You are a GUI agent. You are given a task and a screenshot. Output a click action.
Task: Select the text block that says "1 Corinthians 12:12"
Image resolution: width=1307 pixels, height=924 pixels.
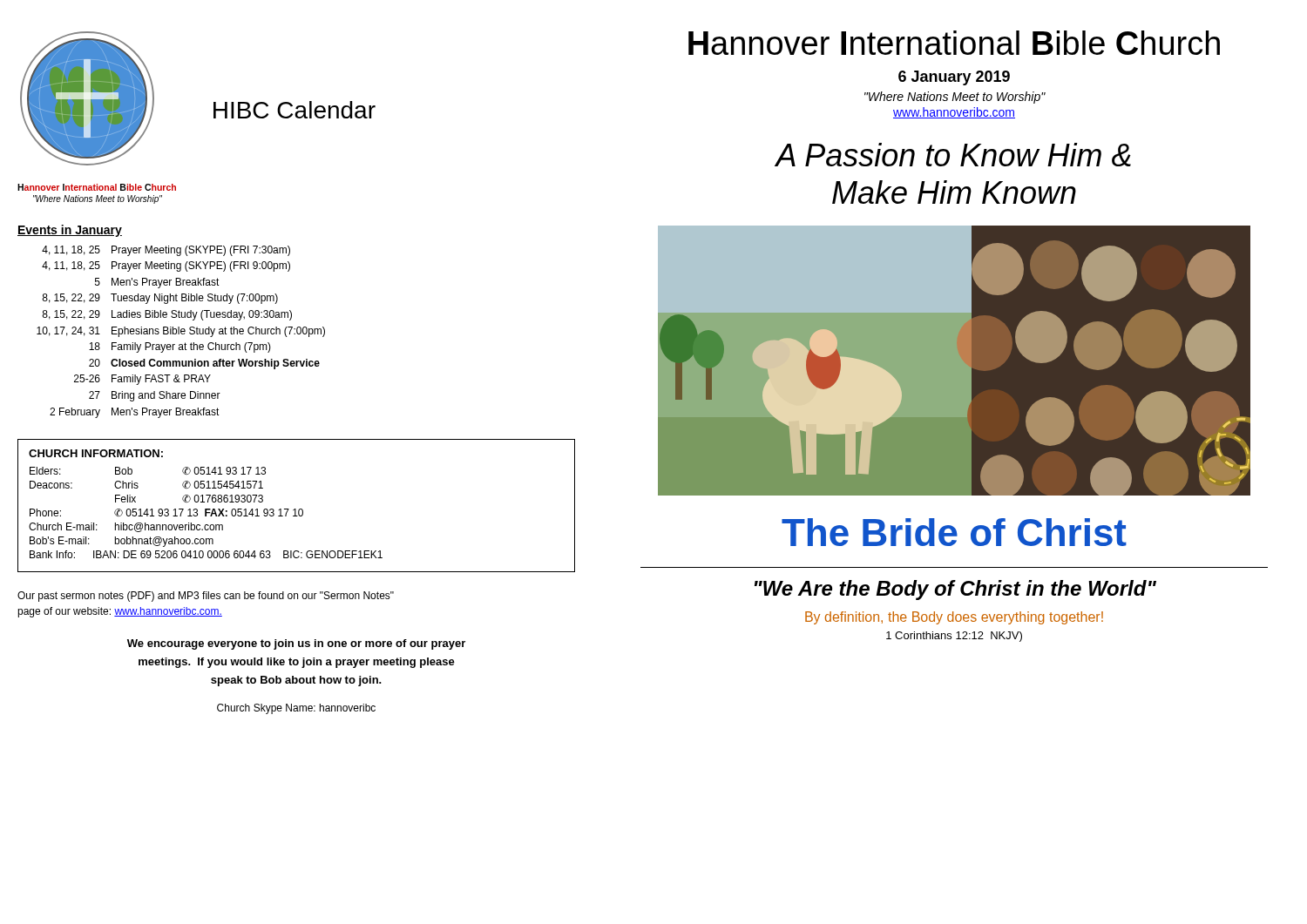954,635
